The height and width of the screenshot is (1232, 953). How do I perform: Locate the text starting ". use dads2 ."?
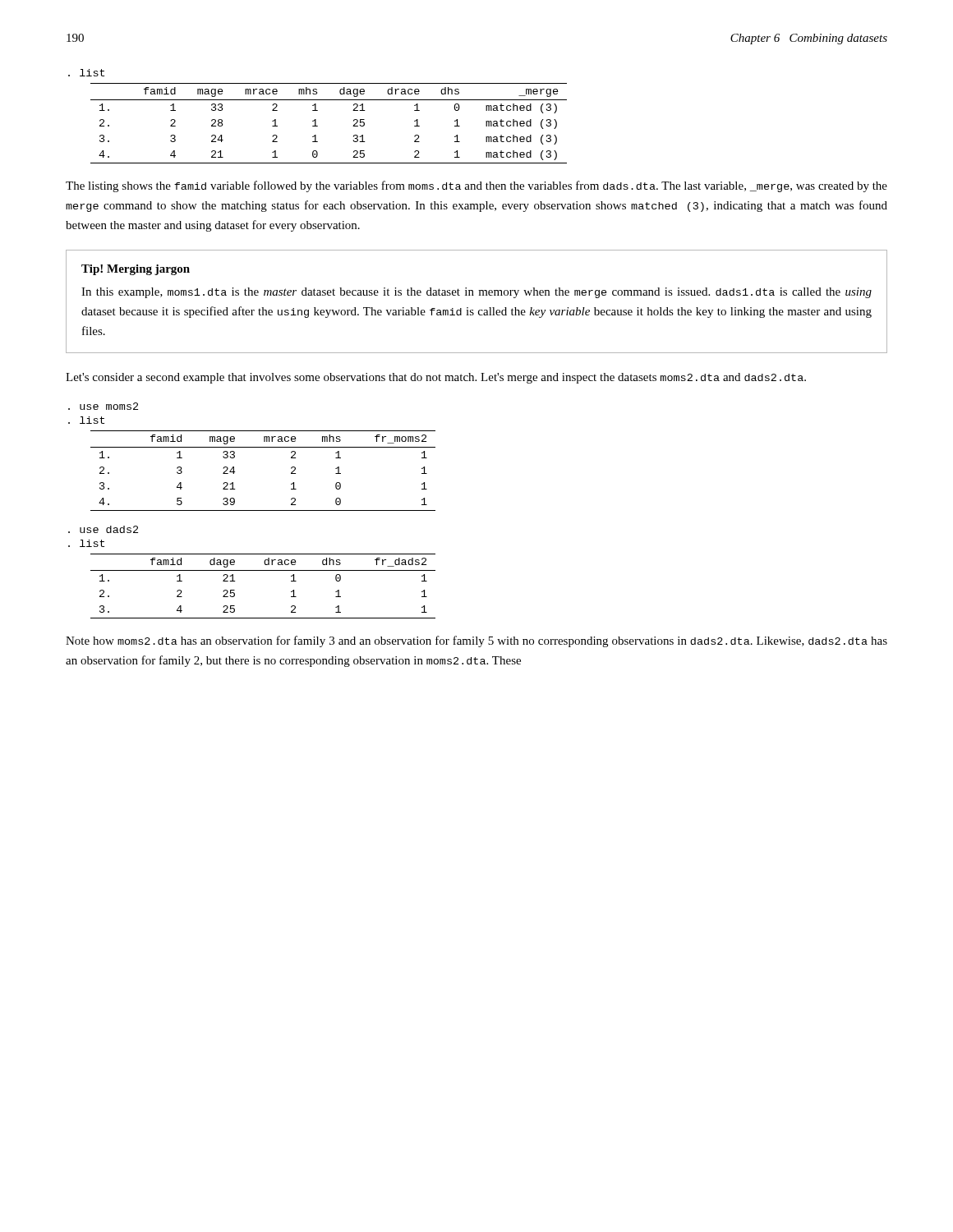[x=102, y=537]
